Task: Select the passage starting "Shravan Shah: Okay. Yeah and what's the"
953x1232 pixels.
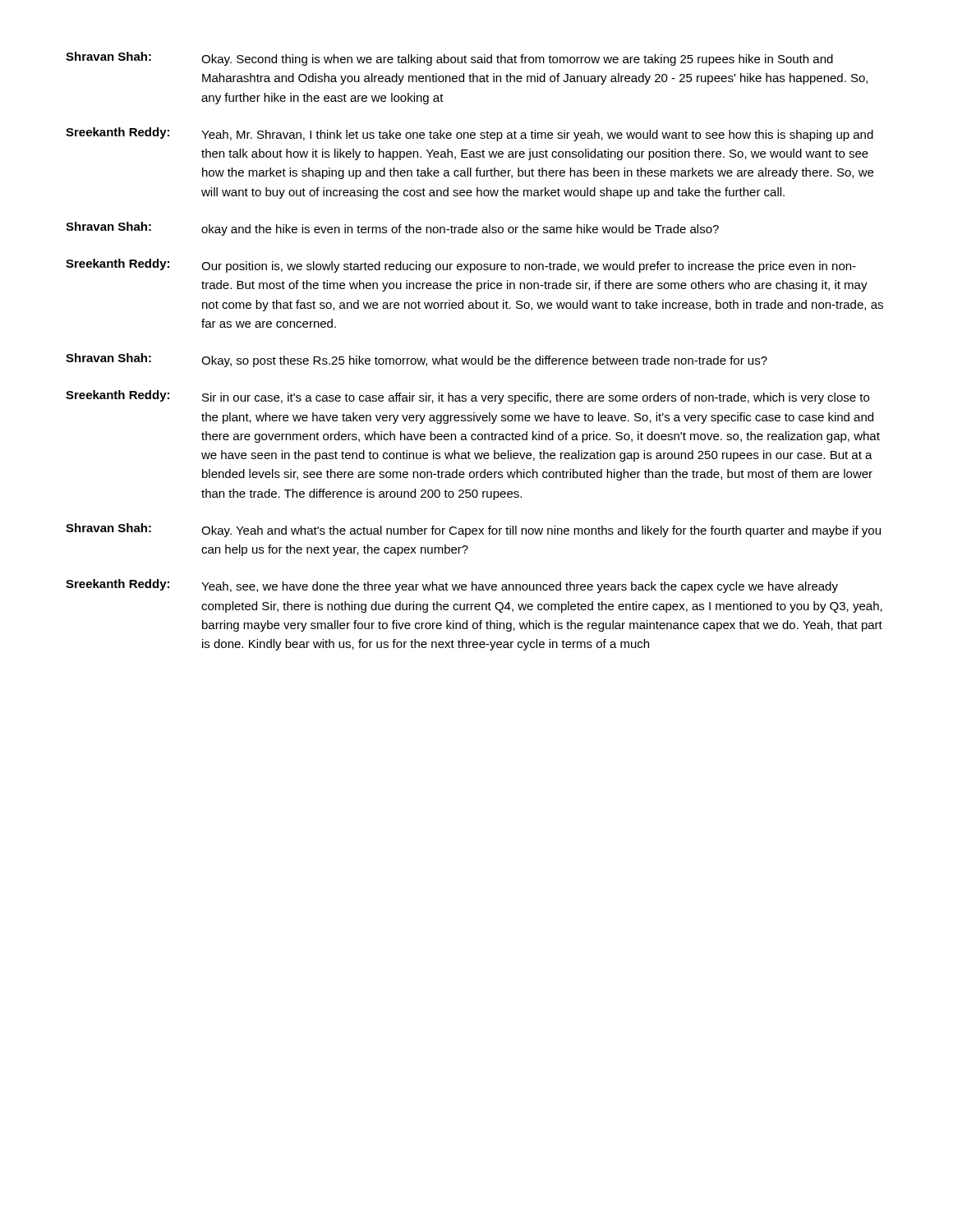Action: point(476,540)
